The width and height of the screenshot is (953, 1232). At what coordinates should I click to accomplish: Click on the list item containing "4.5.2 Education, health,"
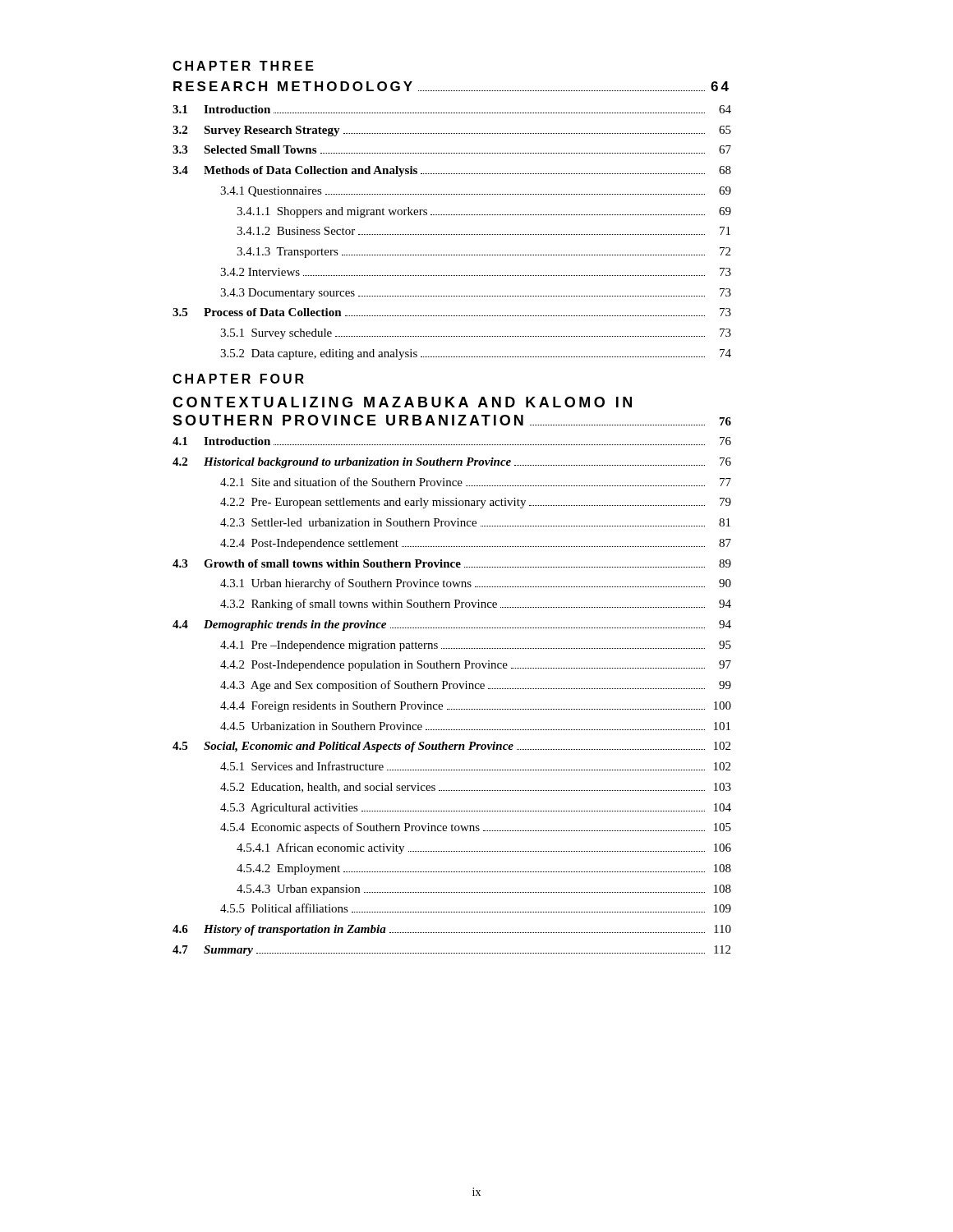coord(452,787)
